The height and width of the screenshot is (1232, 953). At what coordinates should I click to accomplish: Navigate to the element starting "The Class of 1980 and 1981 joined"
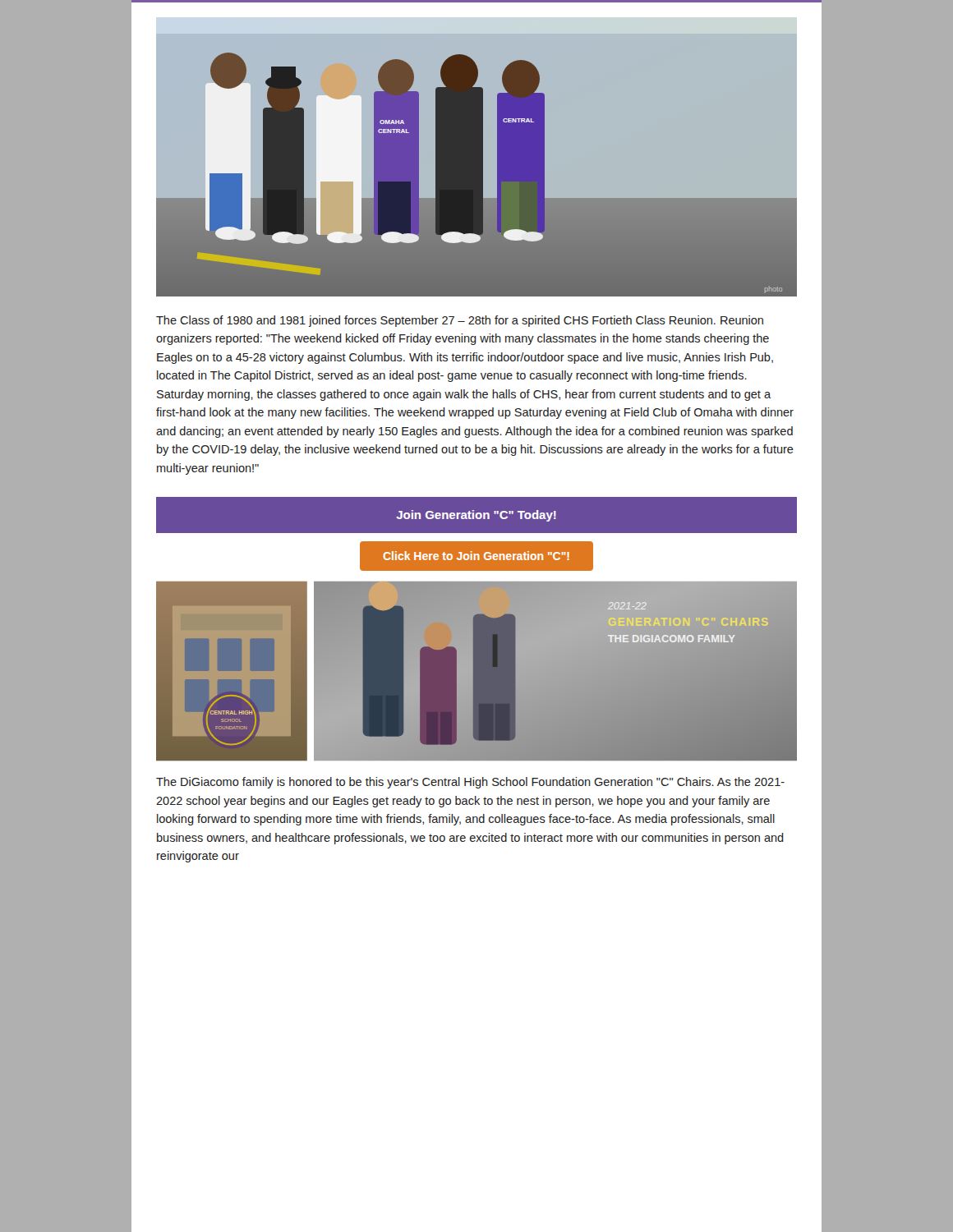[x=475, y=394]
